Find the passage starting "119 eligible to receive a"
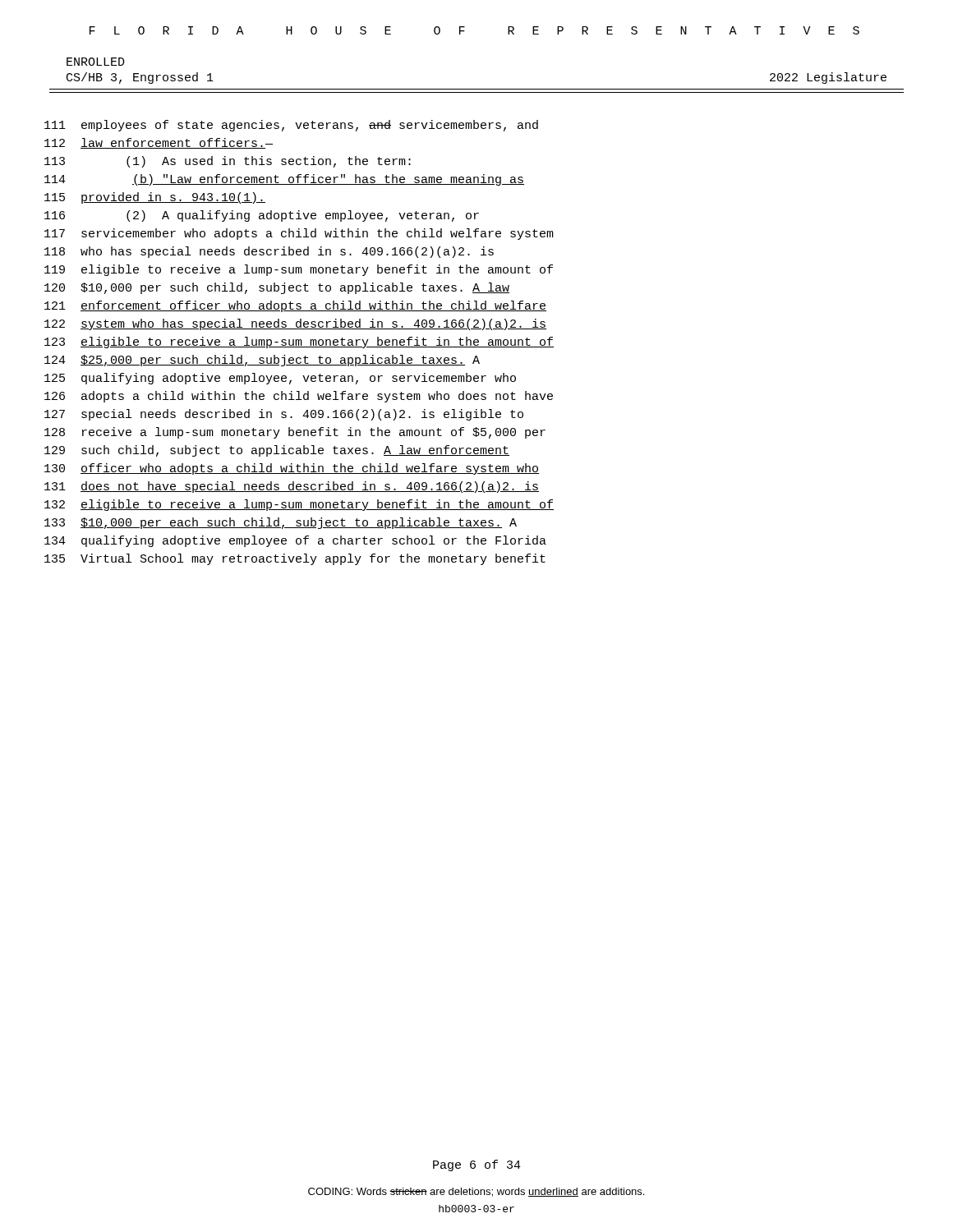This screenshot has width=953, height=1232. pos(476,271)
